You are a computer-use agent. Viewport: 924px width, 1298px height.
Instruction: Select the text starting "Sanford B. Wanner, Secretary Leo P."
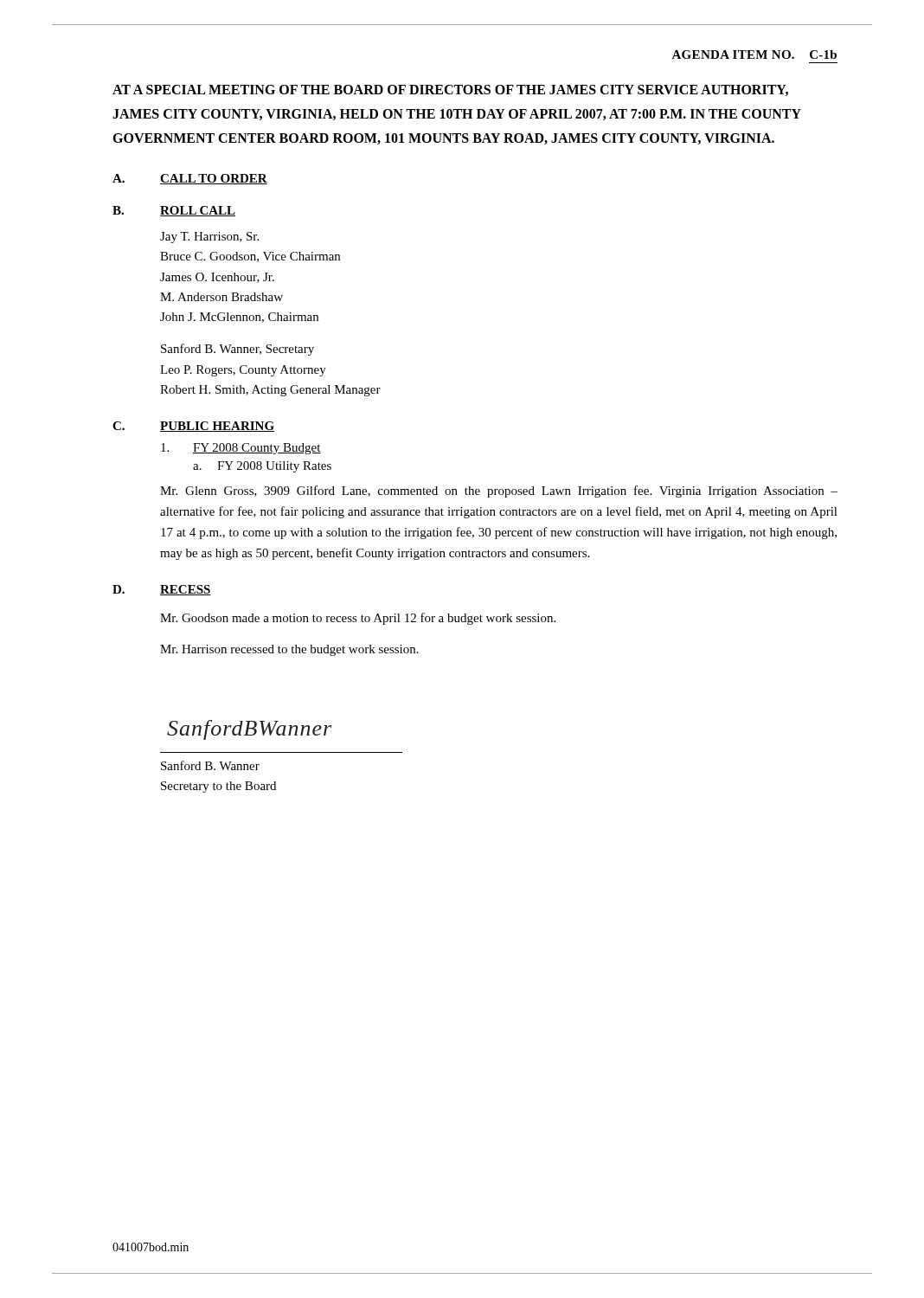point(270,369)
